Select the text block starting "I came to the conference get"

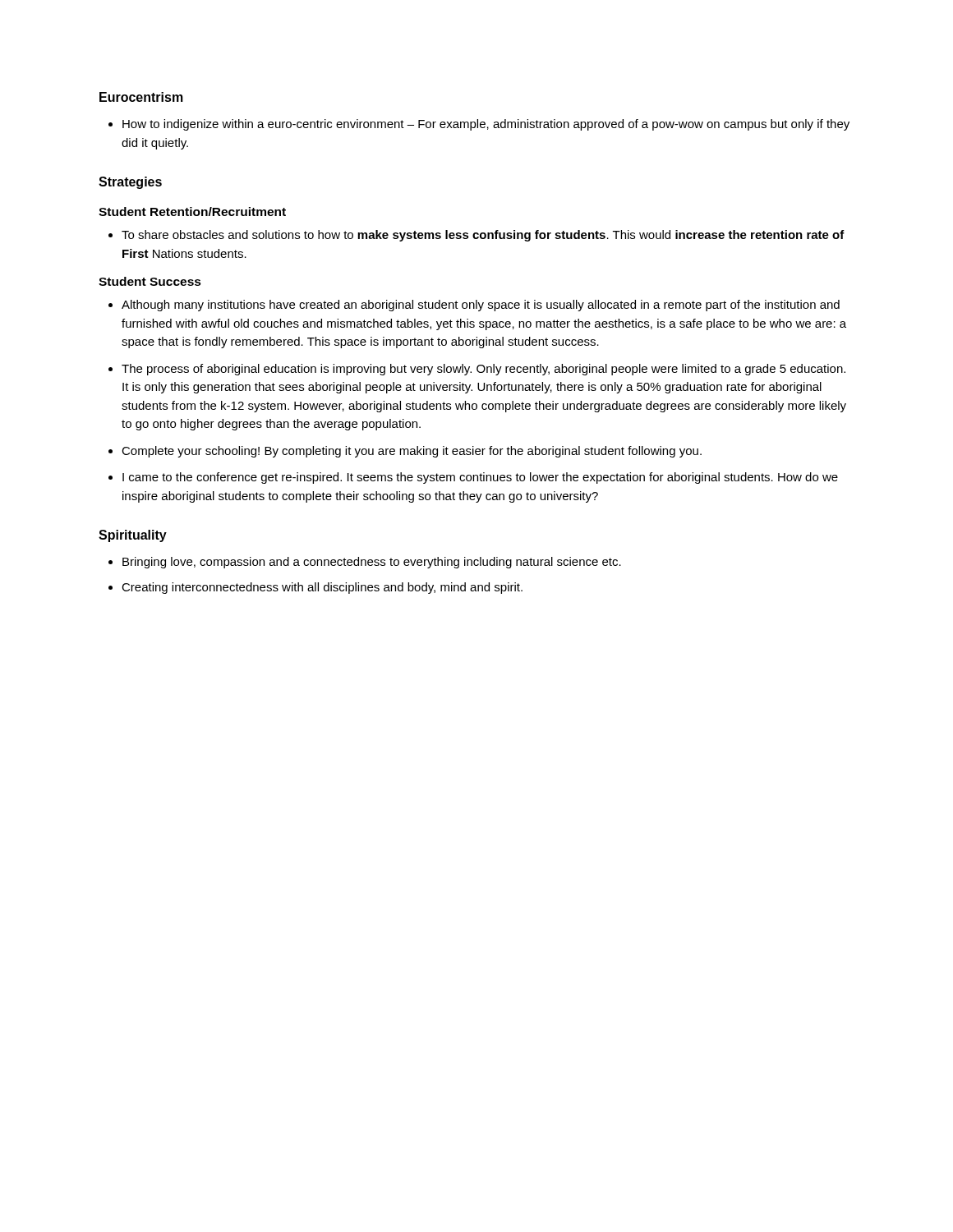click(x=480, y=486)
